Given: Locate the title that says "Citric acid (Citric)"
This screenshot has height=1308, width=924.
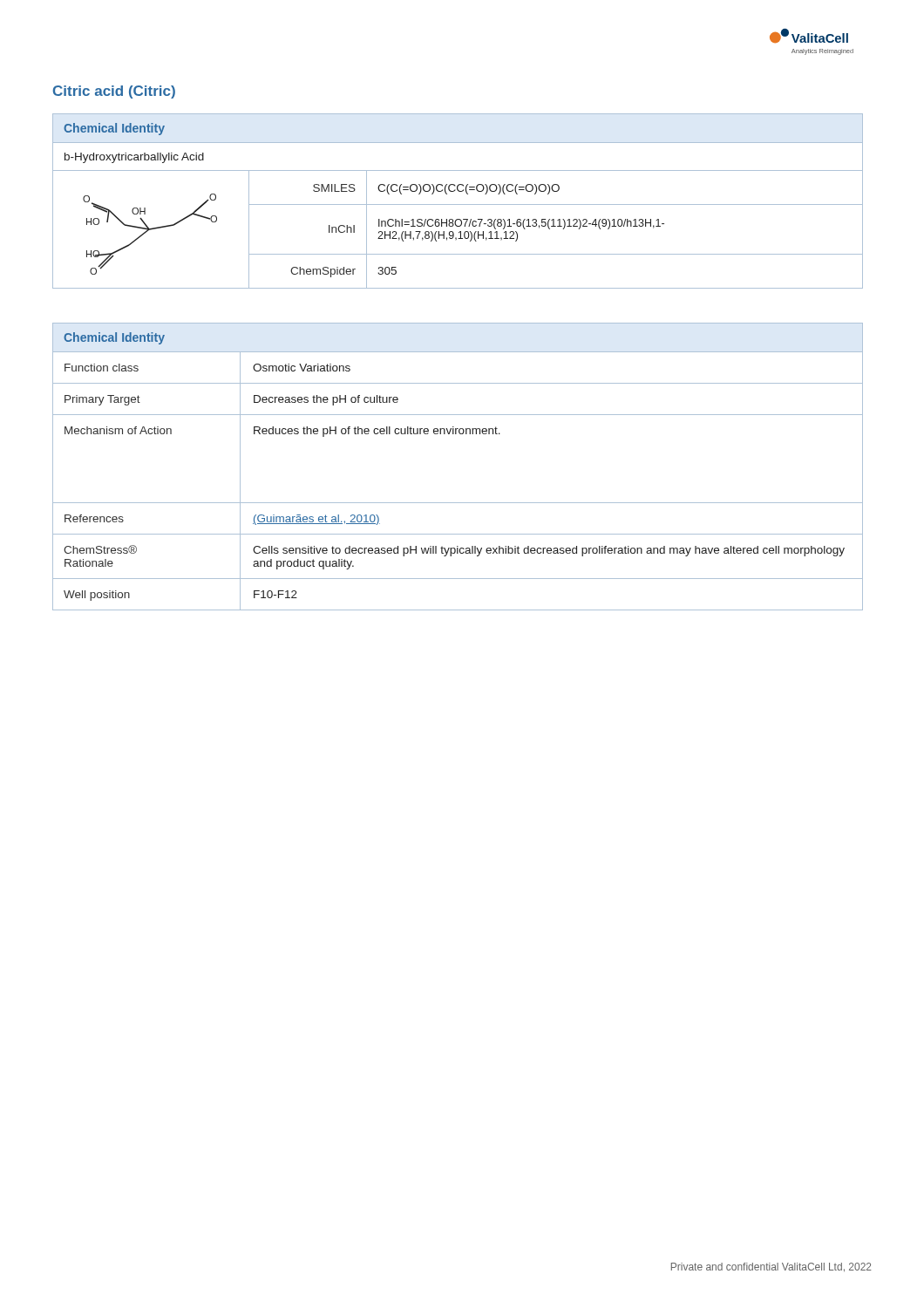Looking at the screenshot, I should [x=114, y=91].
